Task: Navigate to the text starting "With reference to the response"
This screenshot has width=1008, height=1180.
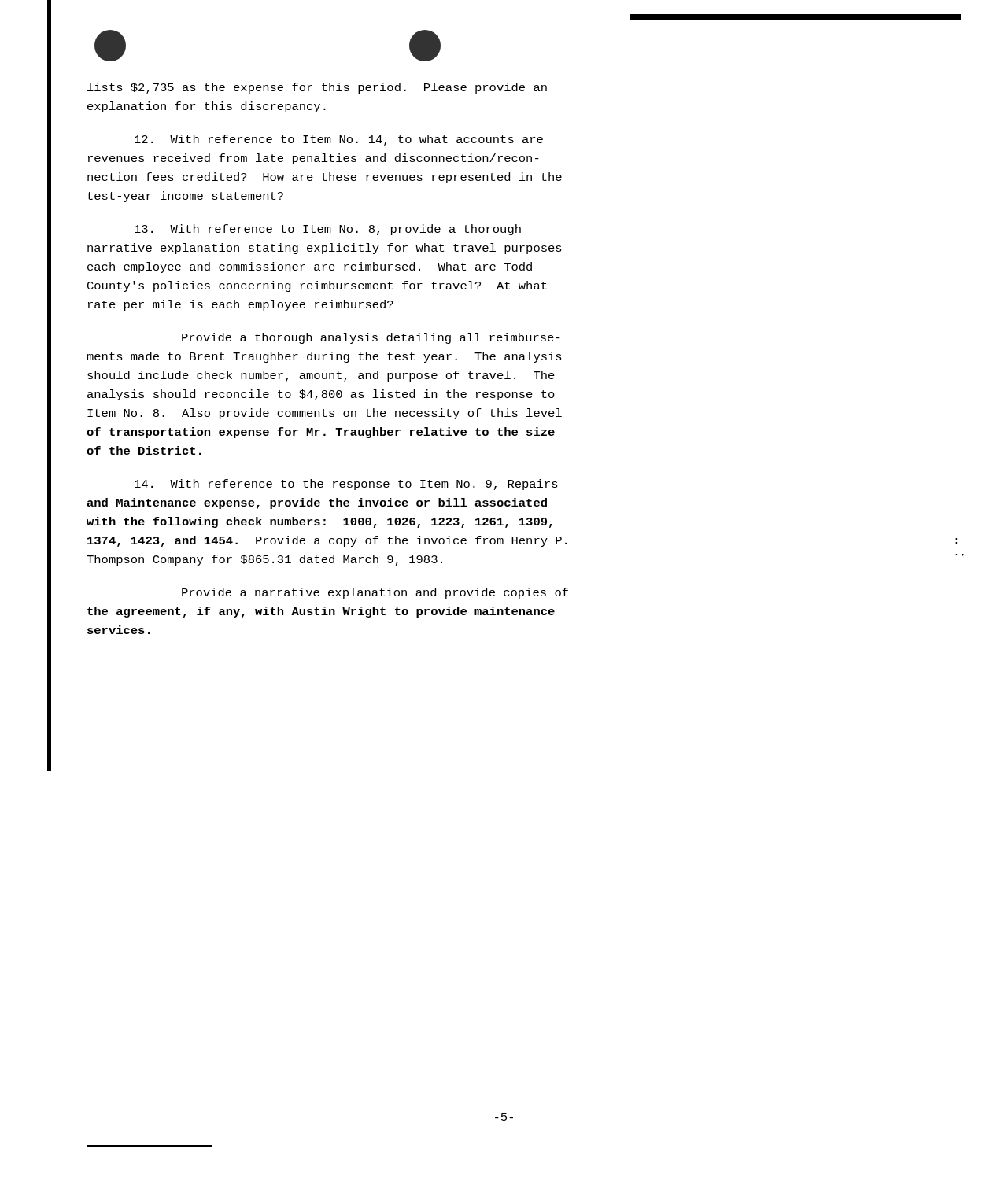Action: tap(328, 523)
